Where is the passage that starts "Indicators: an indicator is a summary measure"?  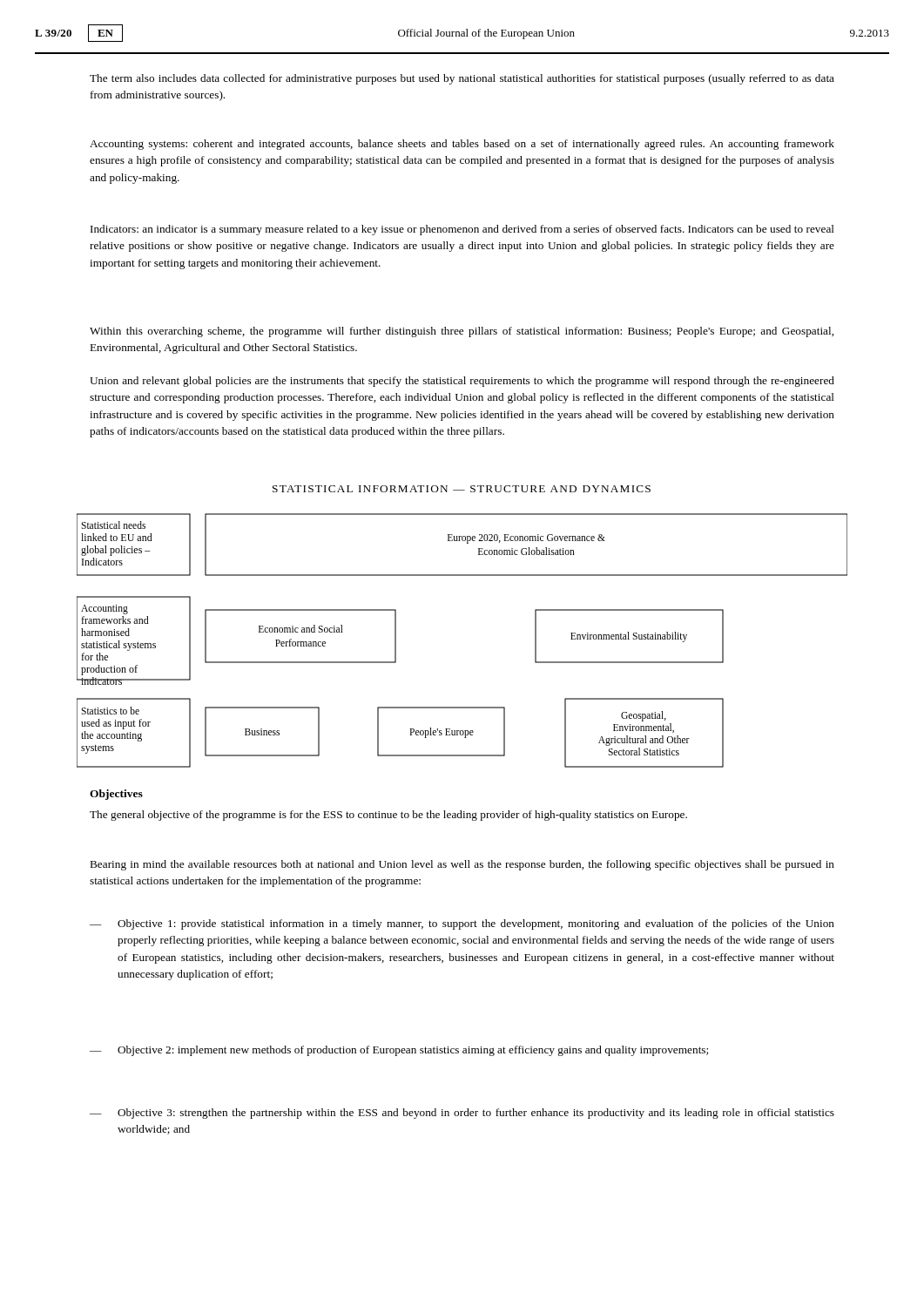pyautogui.click(x=462, y=246)
